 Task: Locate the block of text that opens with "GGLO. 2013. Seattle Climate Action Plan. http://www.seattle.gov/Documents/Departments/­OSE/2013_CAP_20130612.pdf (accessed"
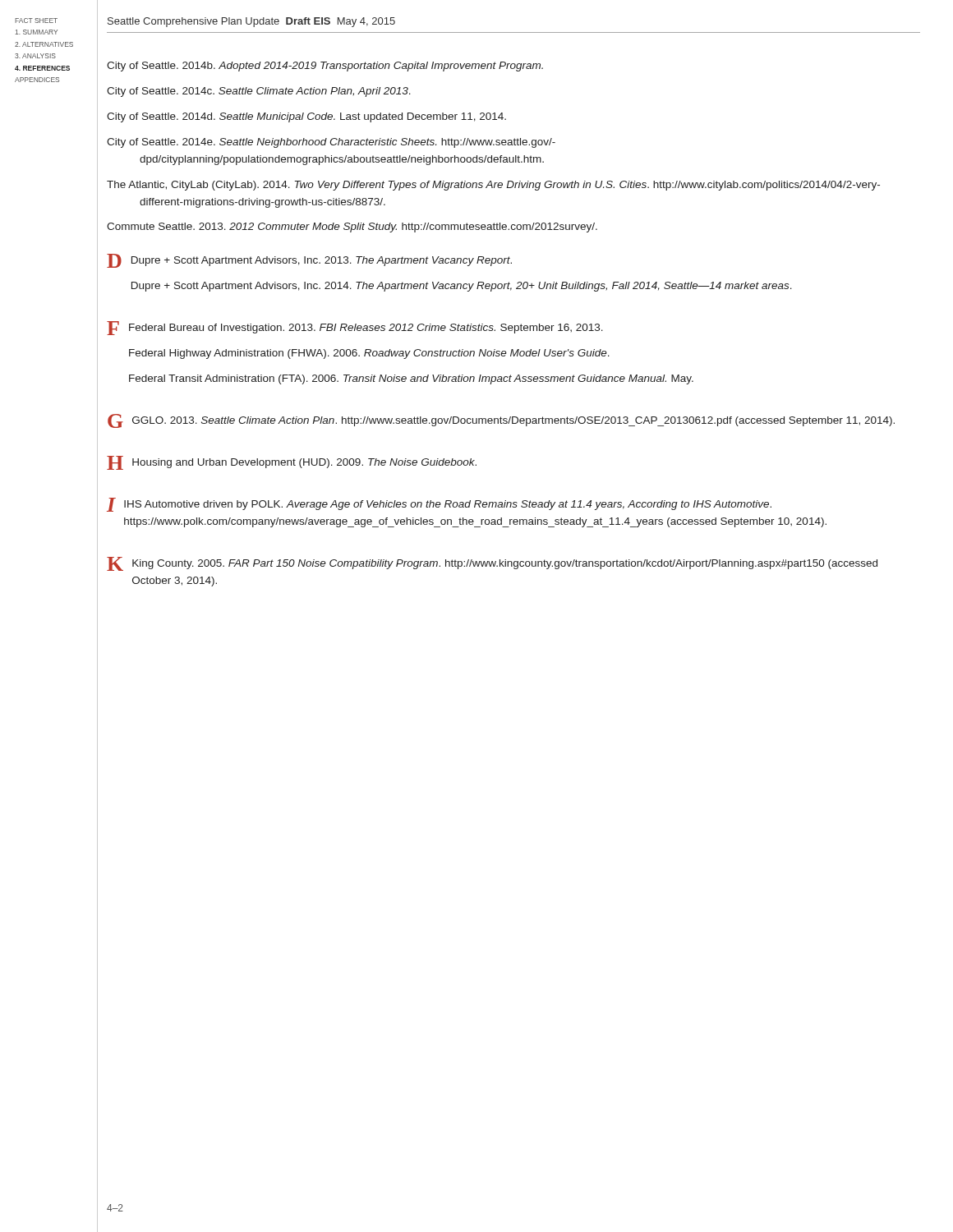tap(514, 420)
